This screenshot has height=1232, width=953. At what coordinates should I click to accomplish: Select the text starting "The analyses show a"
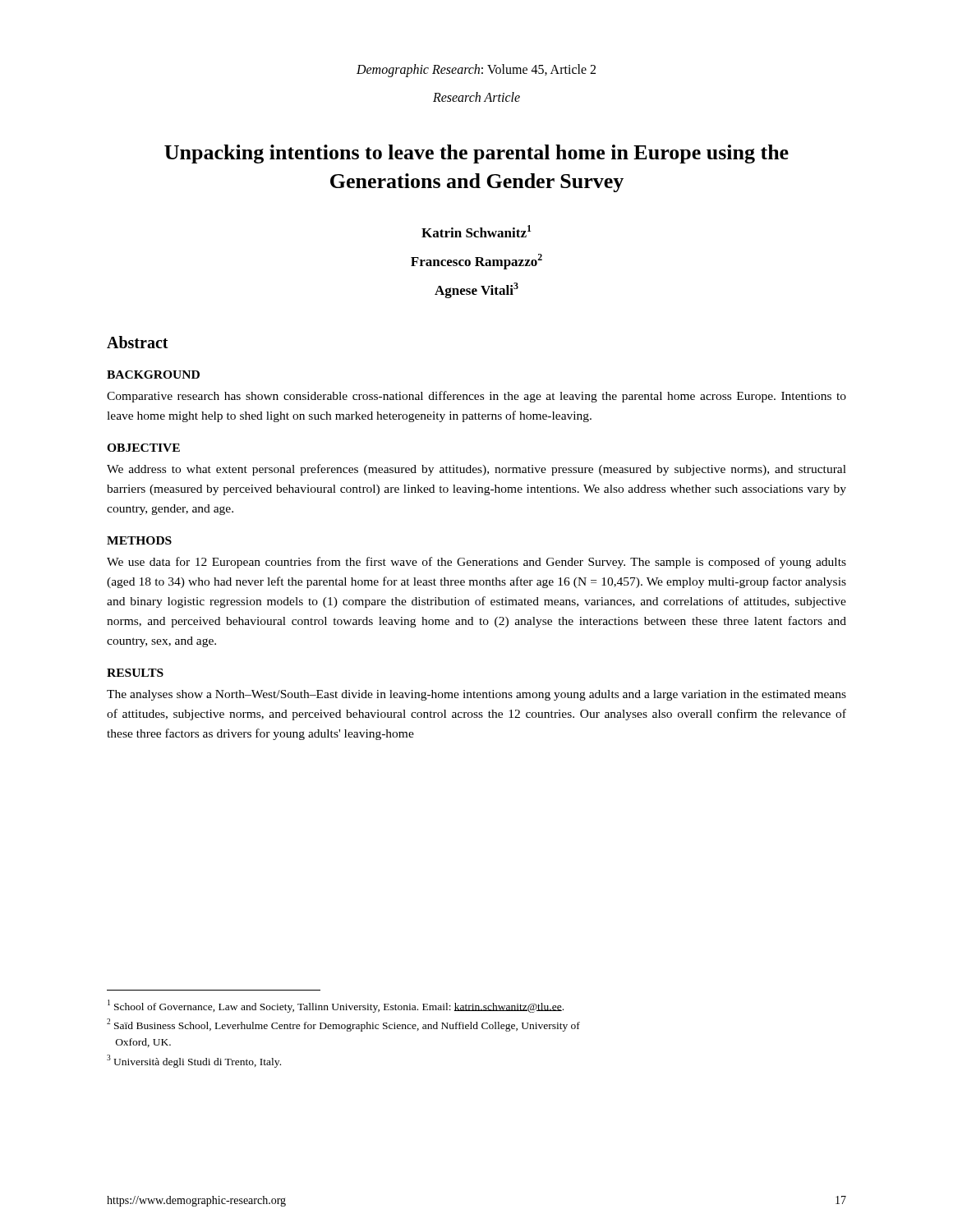pos(476,713)
